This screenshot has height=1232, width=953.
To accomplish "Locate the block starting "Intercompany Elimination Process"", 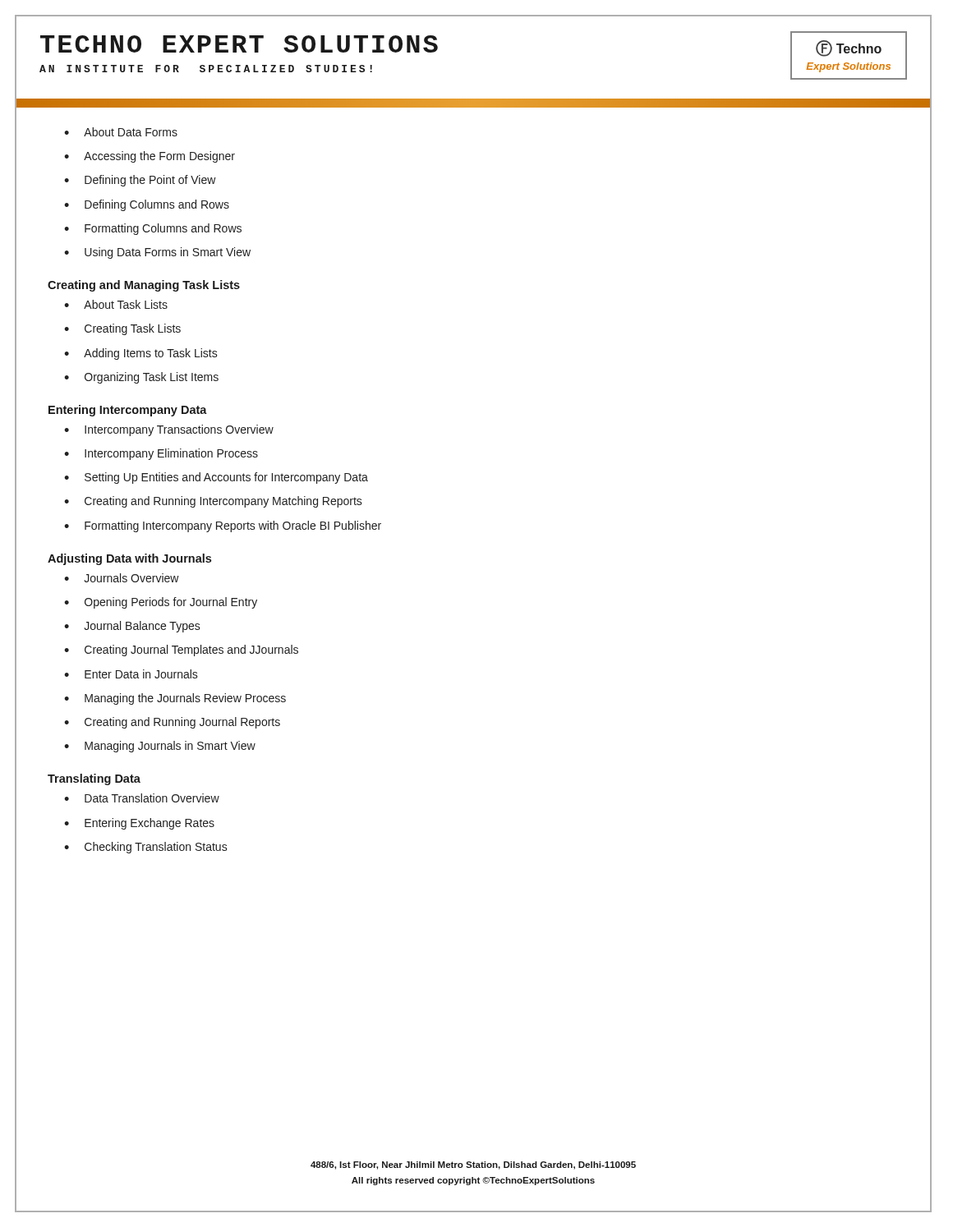I will (171, 453).
